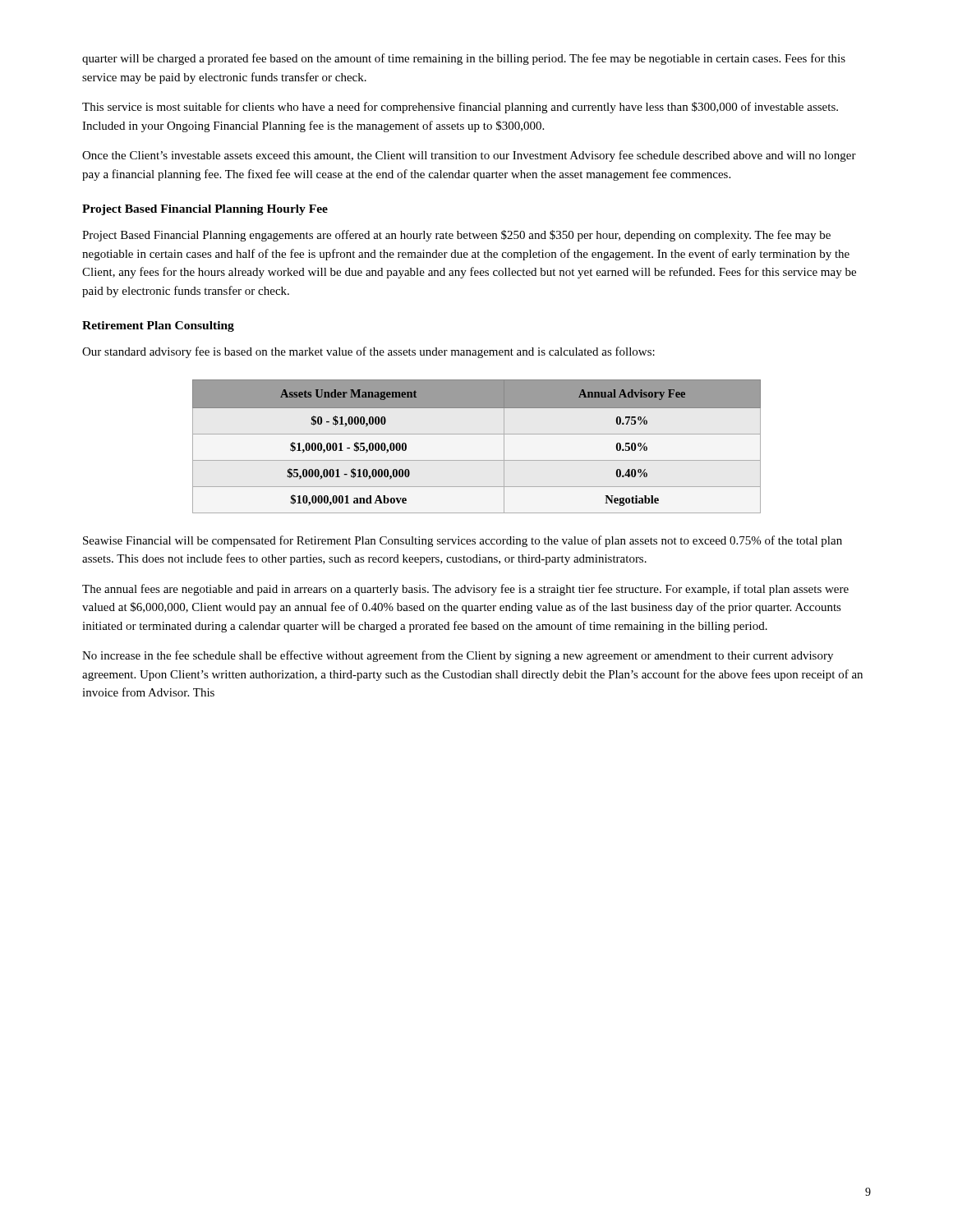
Task: Locate the region starting "Once the Client’s"
Action: coord(469,164)
